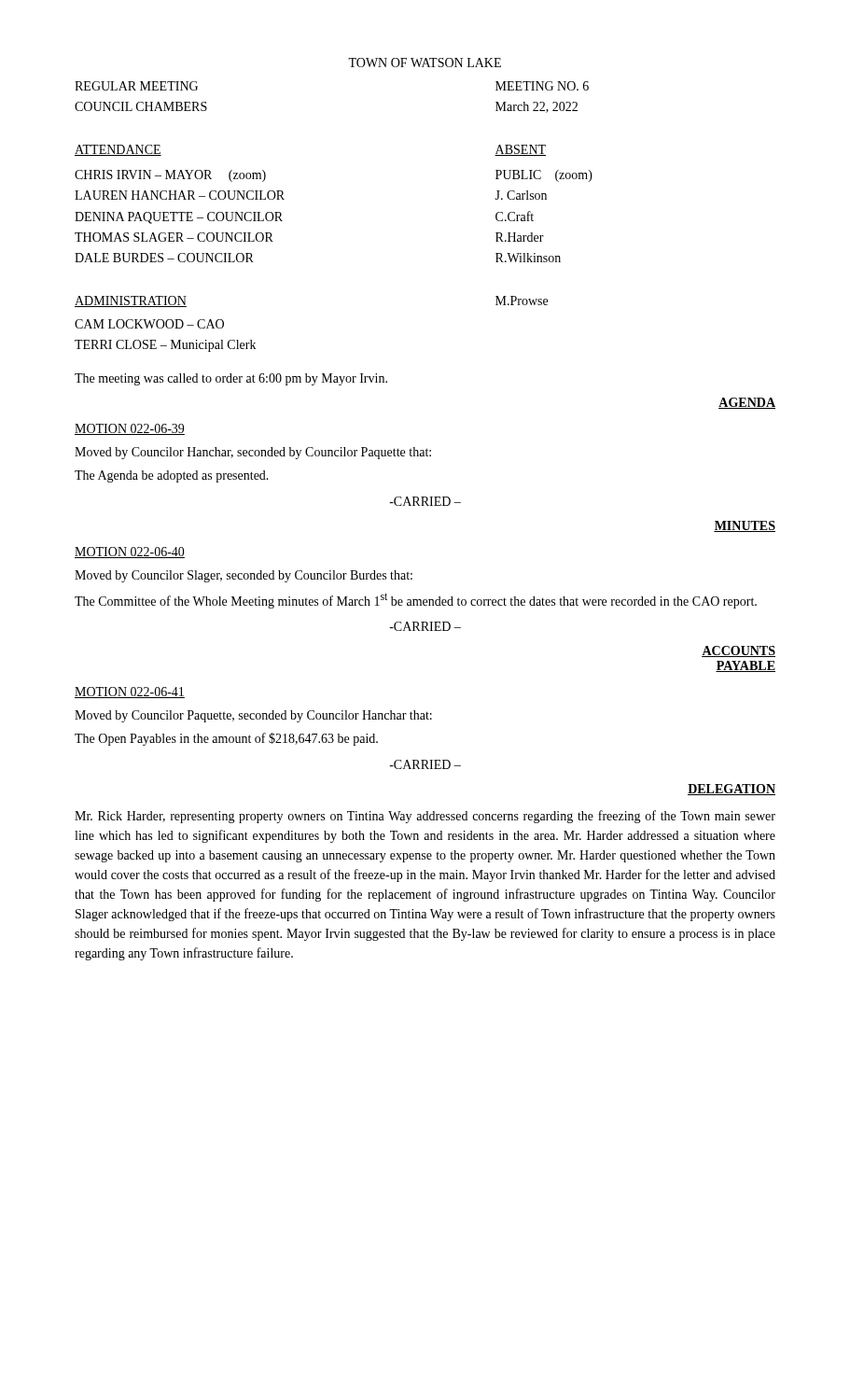Select the text block that says "Moved by Councilor Hanchar, seconded by Councilor"

point(253,452)
